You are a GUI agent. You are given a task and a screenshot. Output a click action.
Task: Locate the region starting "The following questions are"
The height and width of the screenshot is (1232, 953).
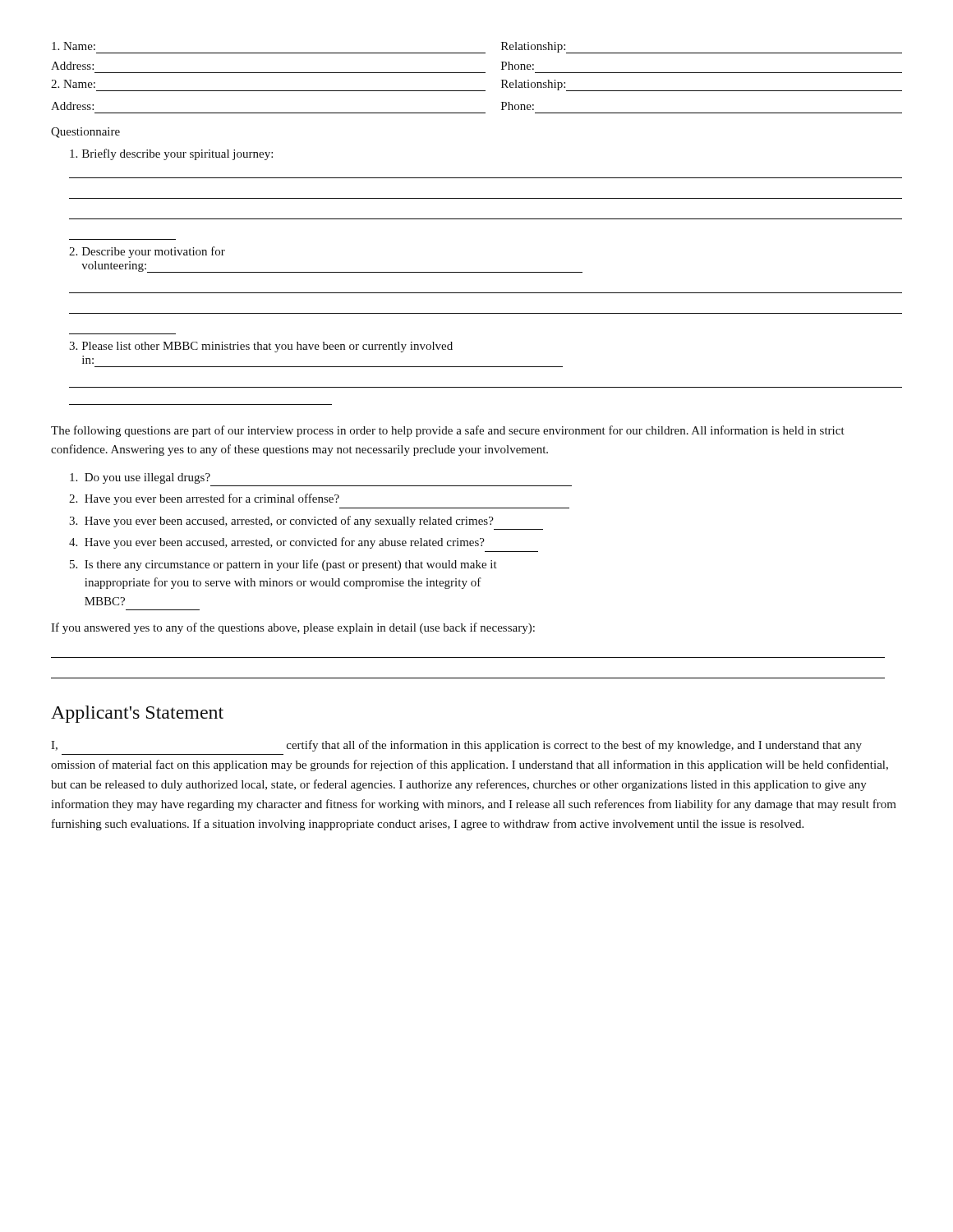click(448, 440)
